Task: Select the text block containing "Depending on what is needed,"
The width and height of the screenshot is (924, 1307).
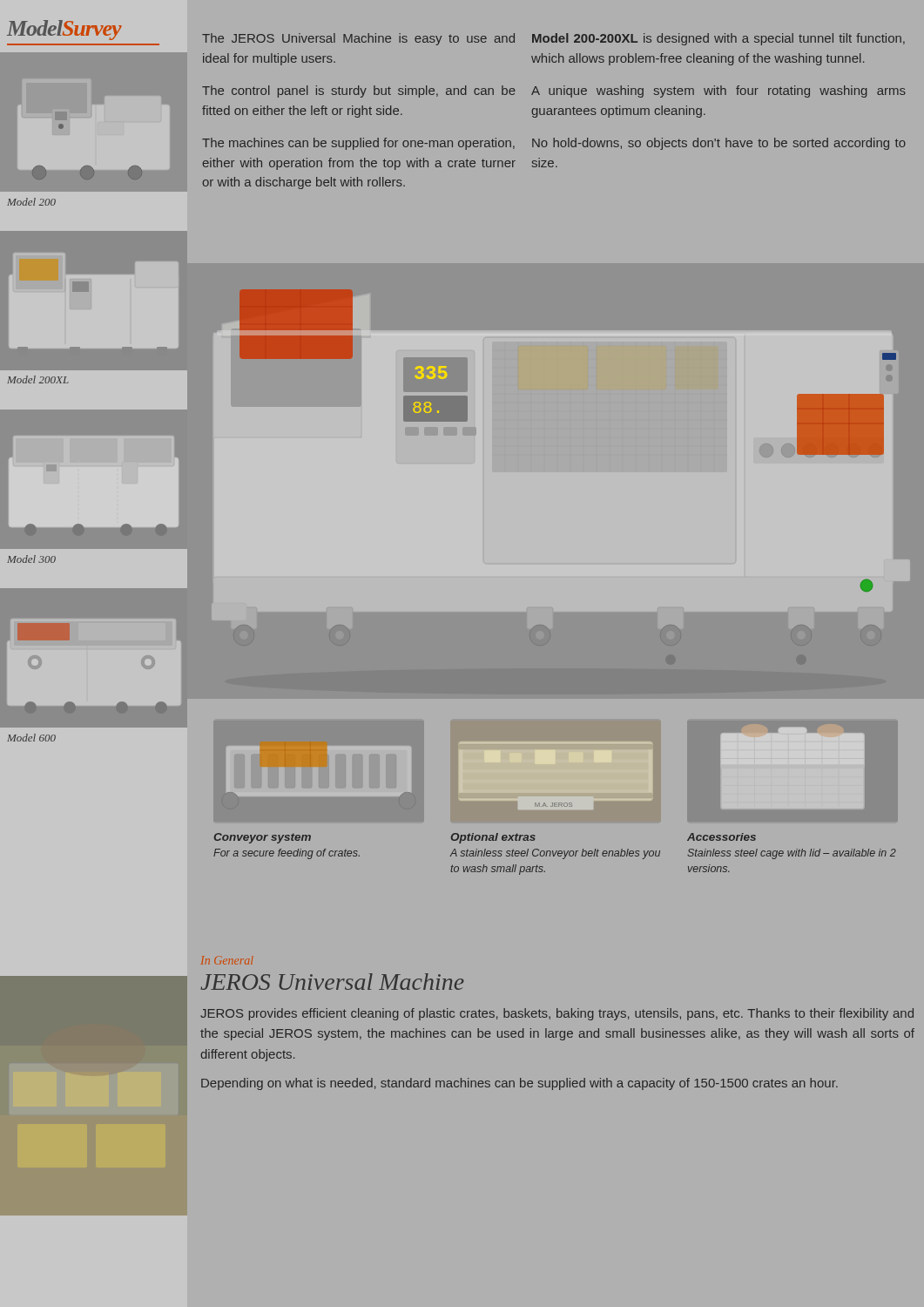Action: [519, 1082]
